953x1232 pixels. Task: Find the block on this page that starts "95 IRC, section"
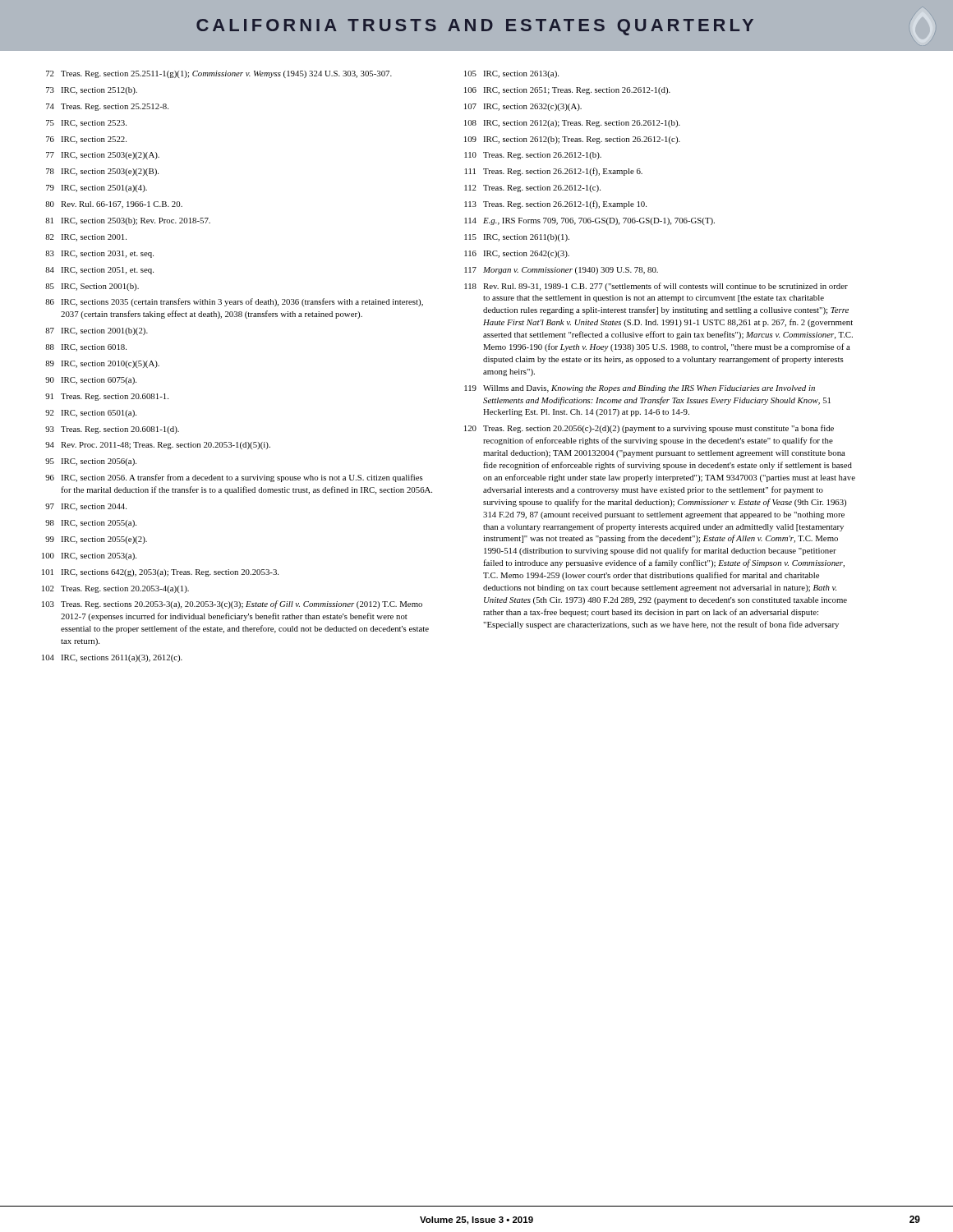pyautogui.click(x=91, y=462)
